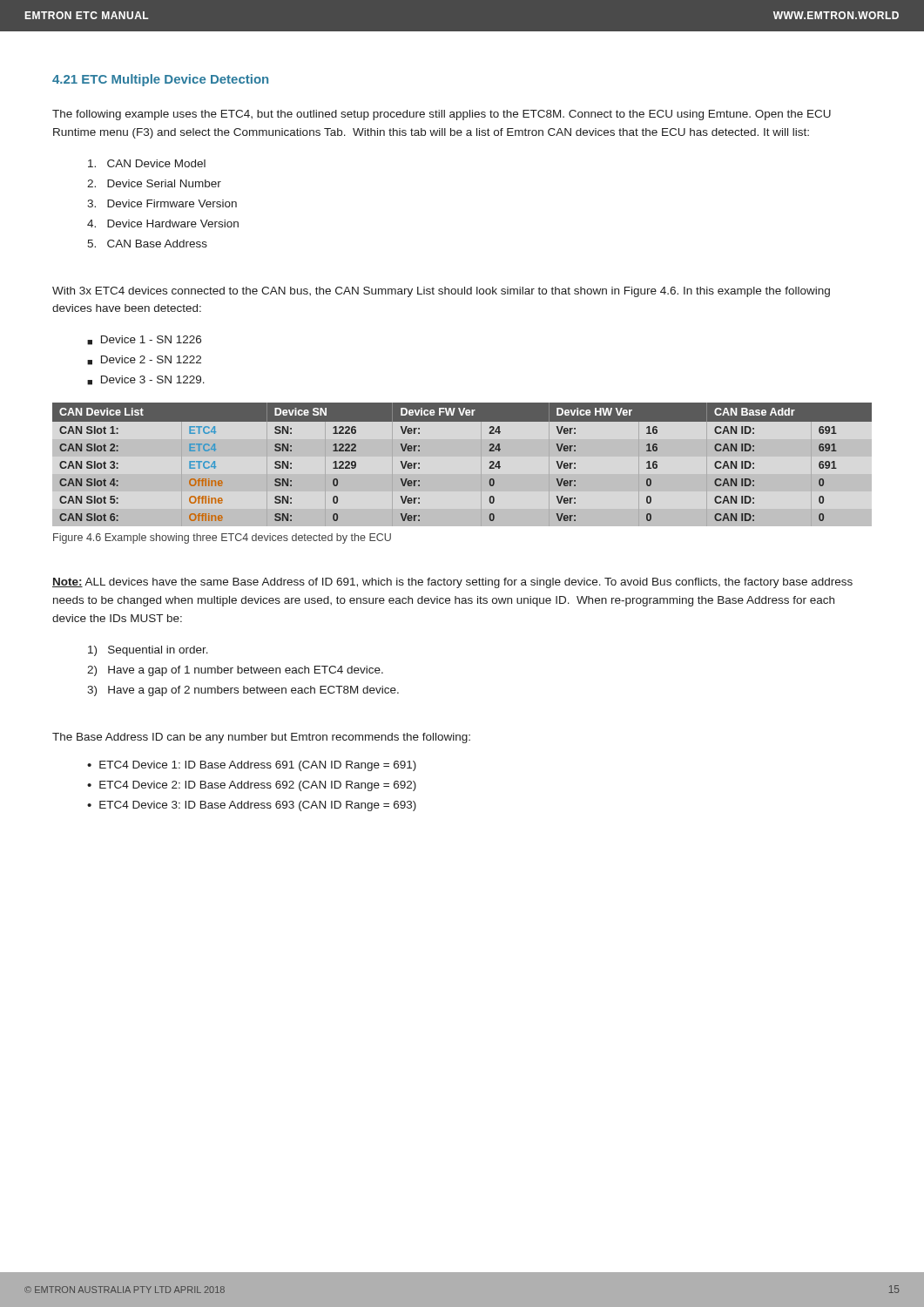This screenshot has width=924, height=1307.
Task: Where is the passage that starts "3) Have a gap of 2 numbers"?
Action: point(243,690)
